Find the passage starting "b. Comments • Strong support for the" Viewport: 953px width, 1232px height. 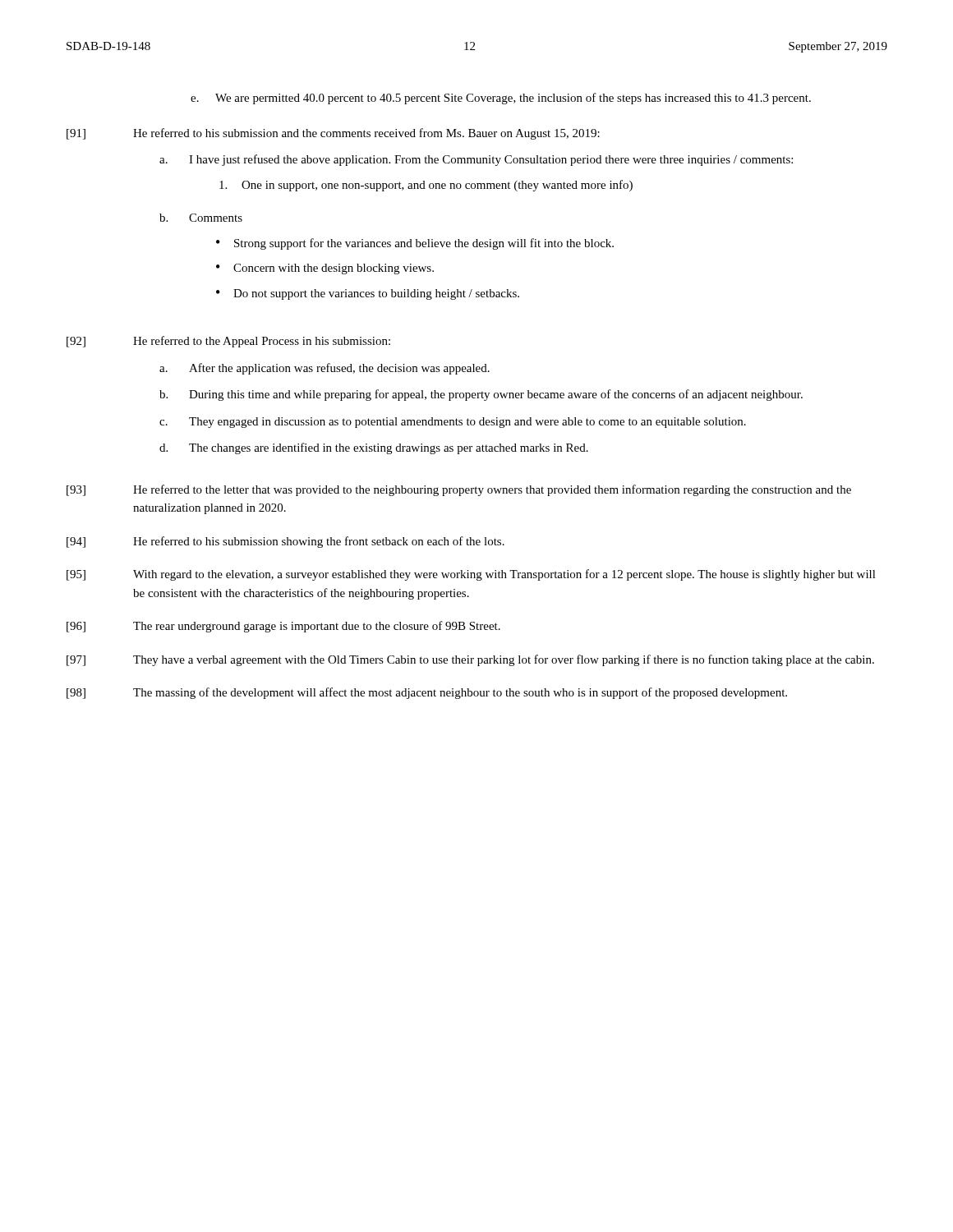201,218
